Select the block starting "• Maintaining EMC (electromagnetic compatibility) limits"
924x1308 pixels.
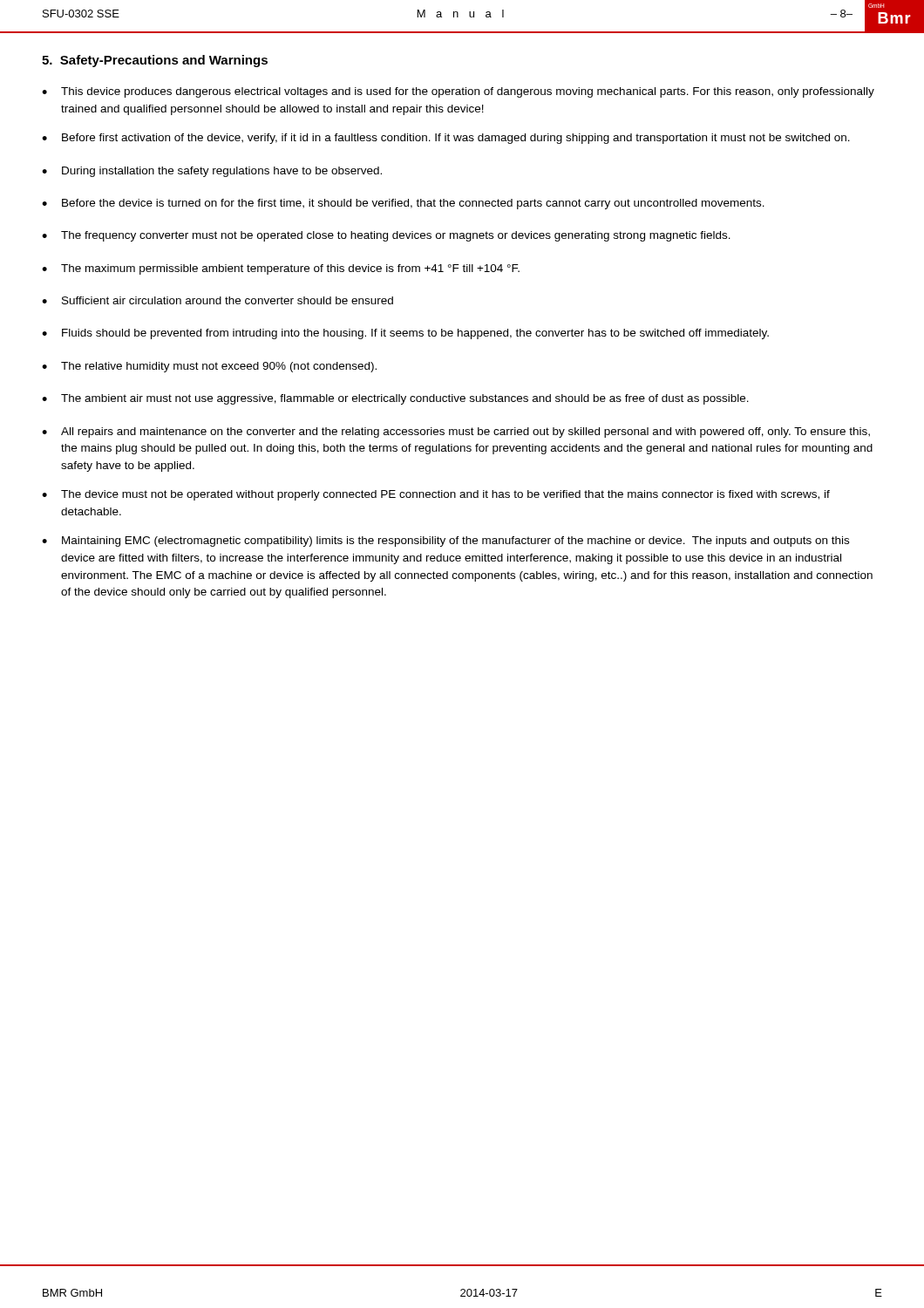462,566
